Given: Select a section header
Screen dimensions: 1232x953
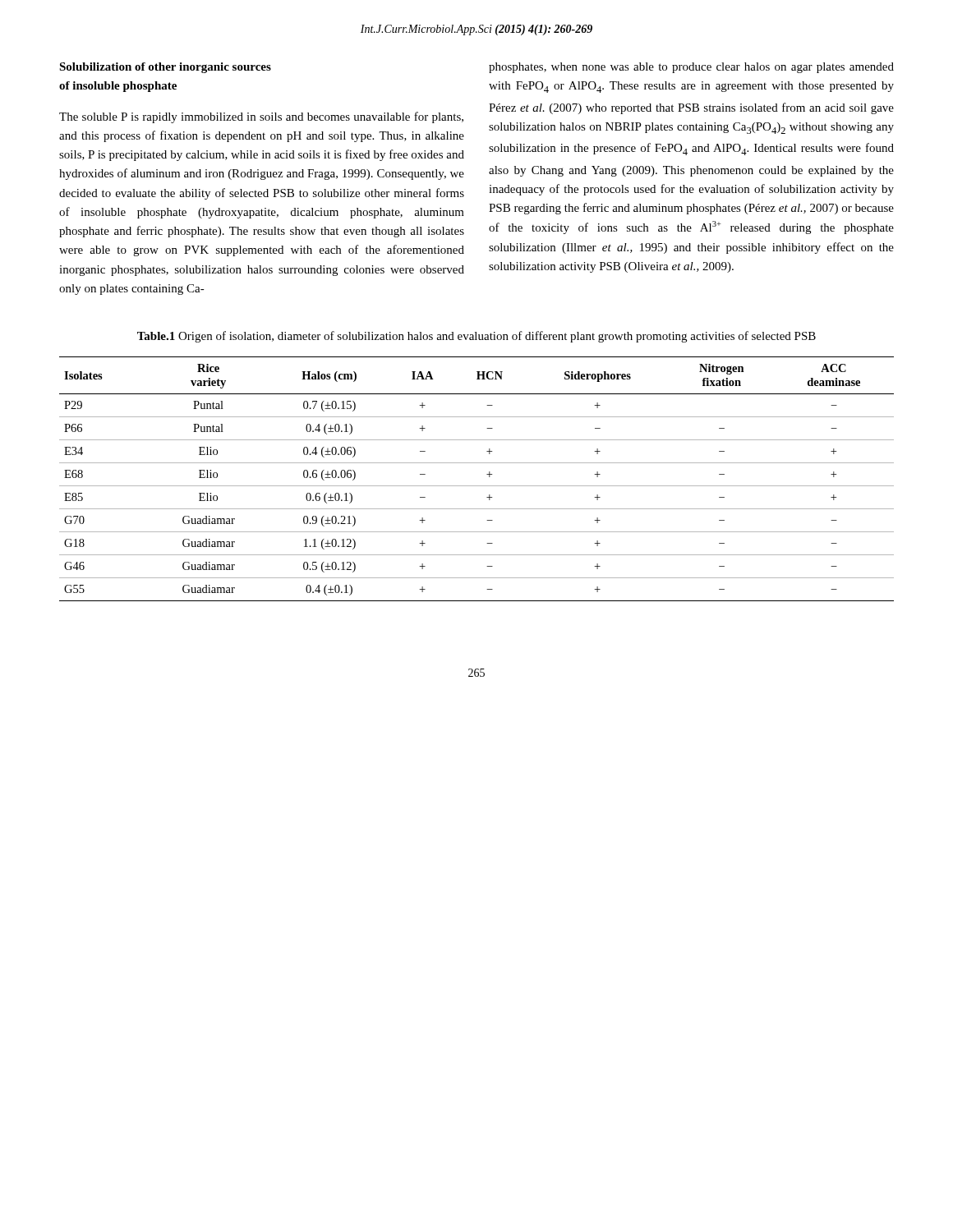Looking at the screenshot, I should (x=165, y=76).
